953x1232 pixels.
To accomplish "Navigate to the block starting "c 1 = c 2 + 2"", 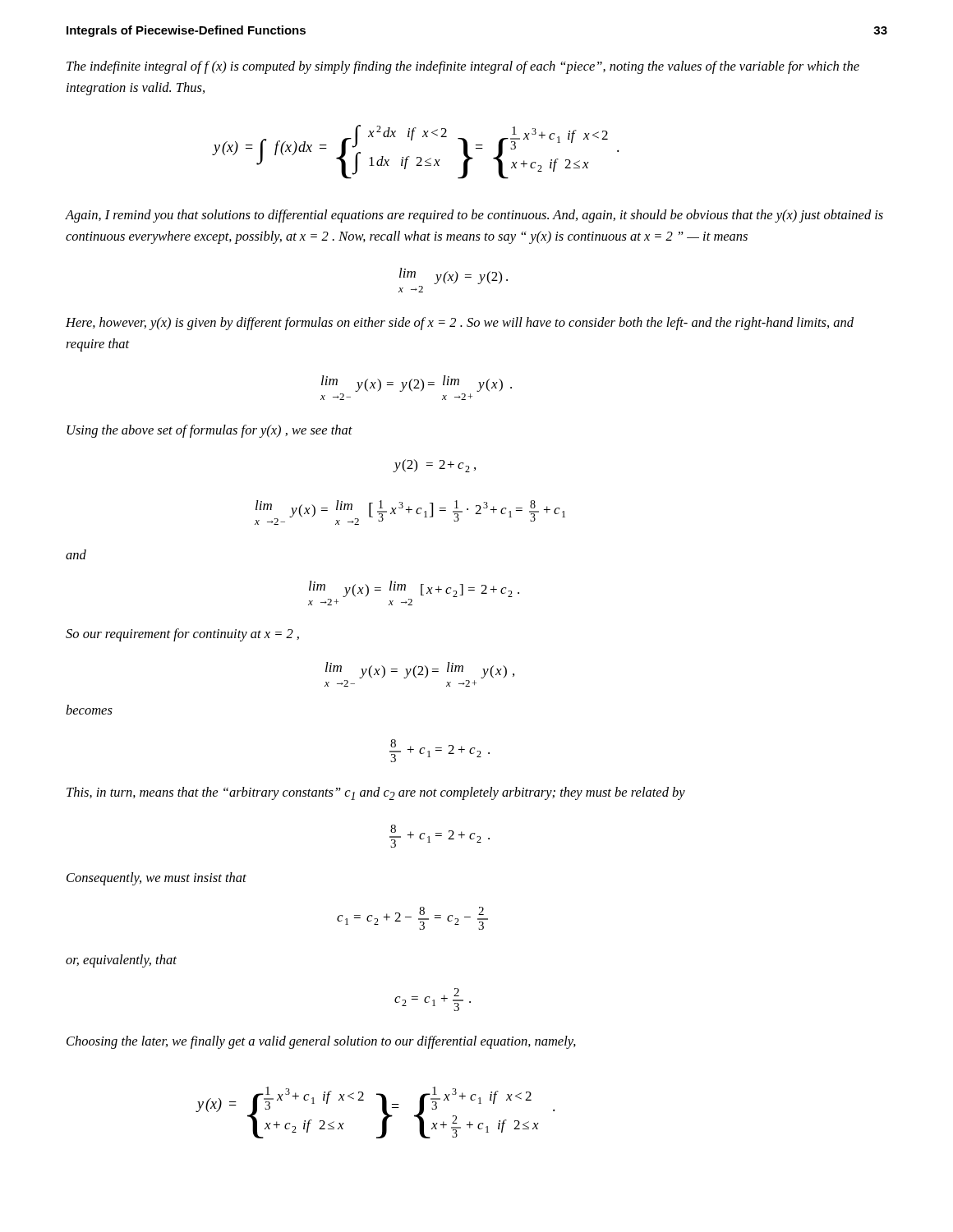I will [476, 916].
